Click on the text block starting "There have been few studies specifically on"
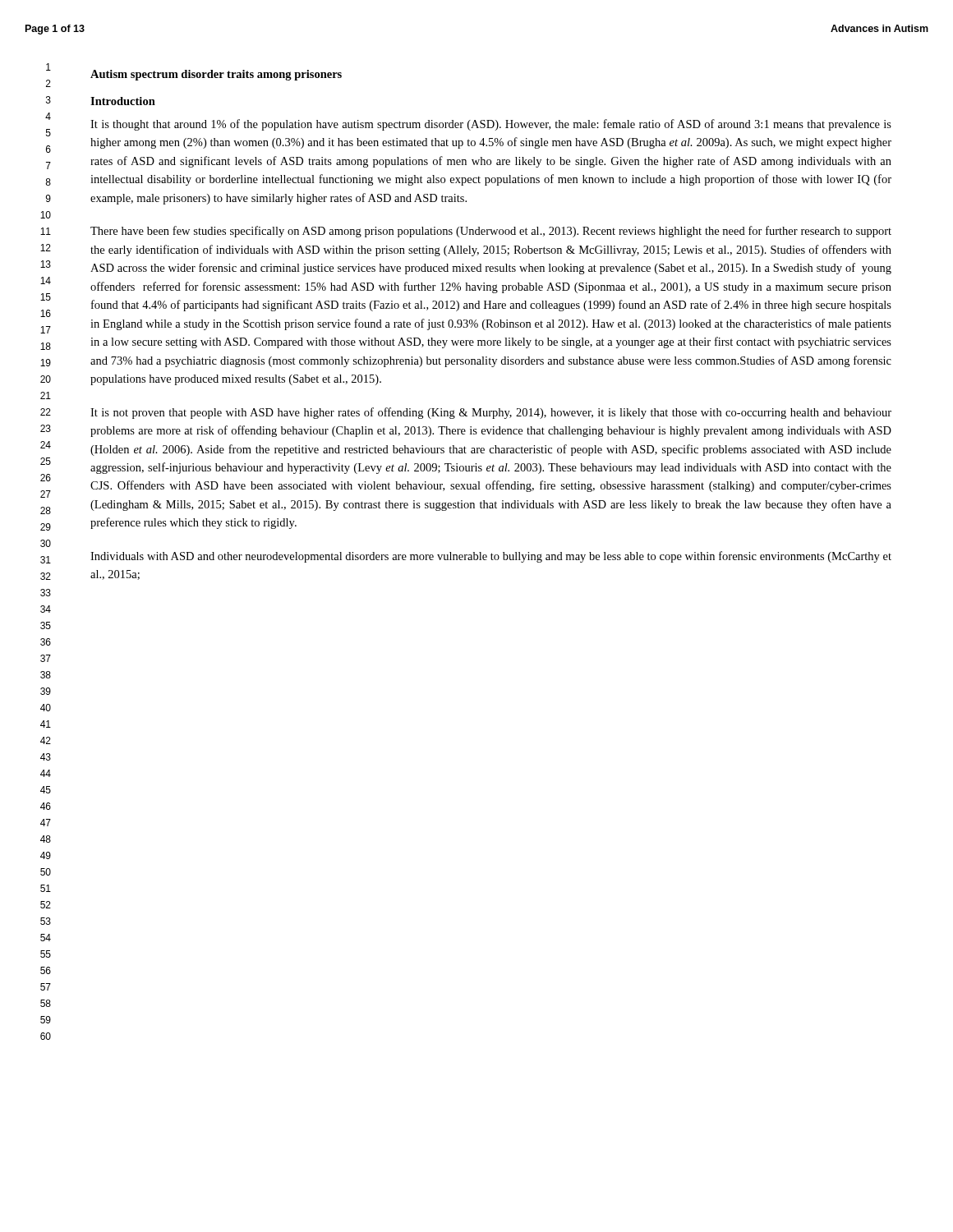 [491, 305]
